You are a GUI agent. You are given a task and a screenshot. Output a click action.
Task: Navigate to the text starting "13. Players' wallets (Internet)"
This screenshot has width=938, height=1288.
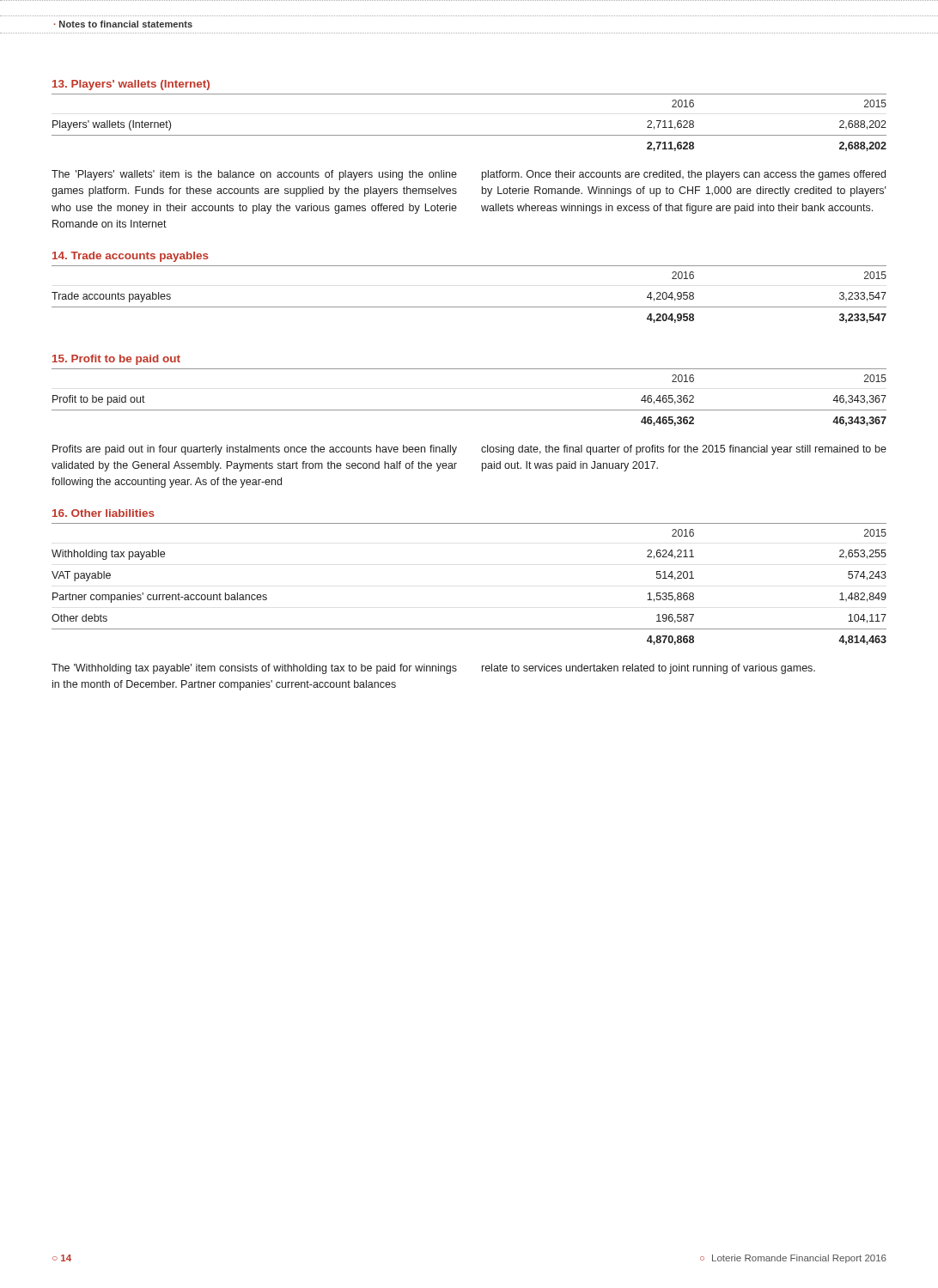[x=131, y=84]
